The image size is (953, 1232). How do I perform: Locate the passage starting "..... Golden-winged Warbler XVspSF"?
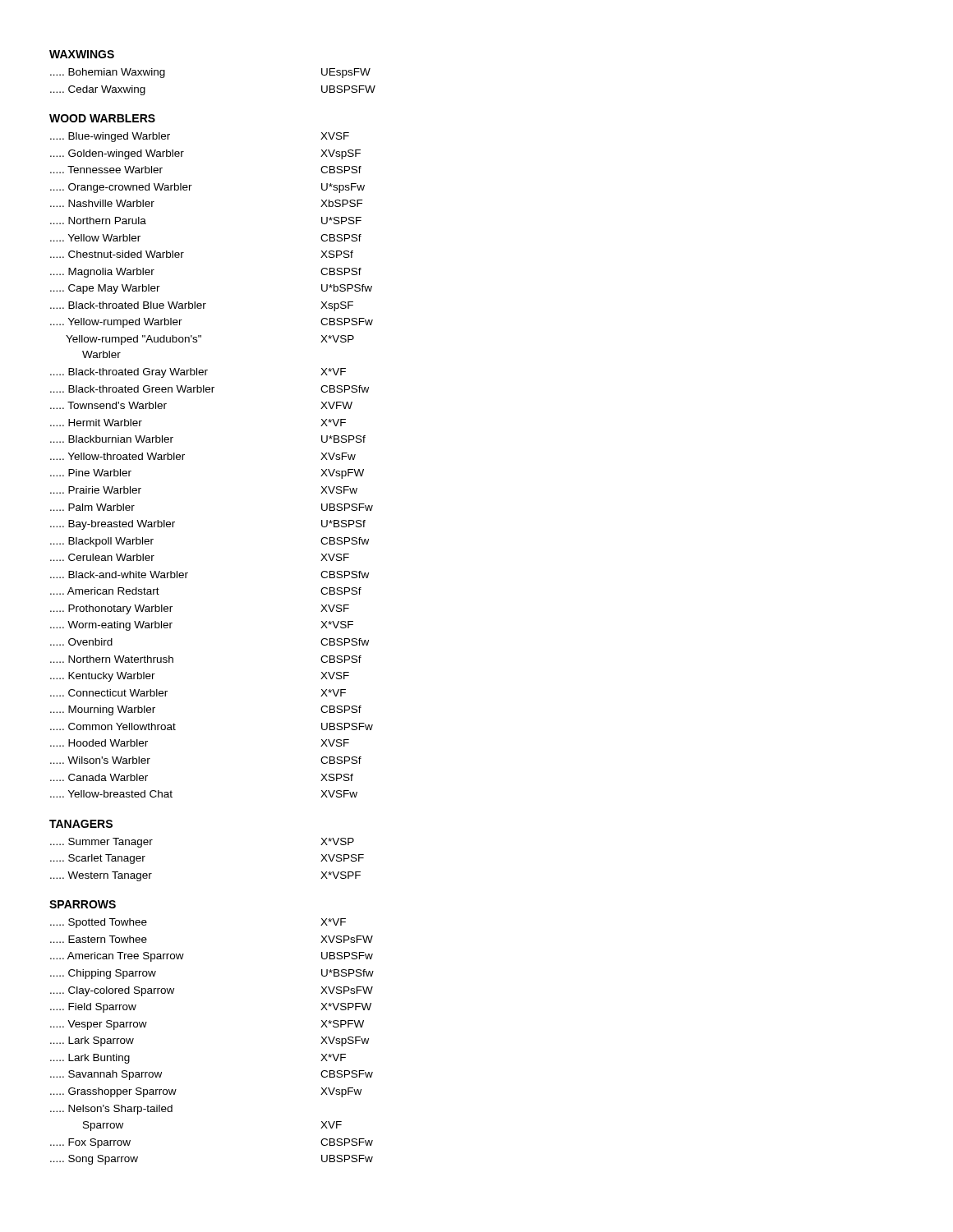tap(128, 156)
